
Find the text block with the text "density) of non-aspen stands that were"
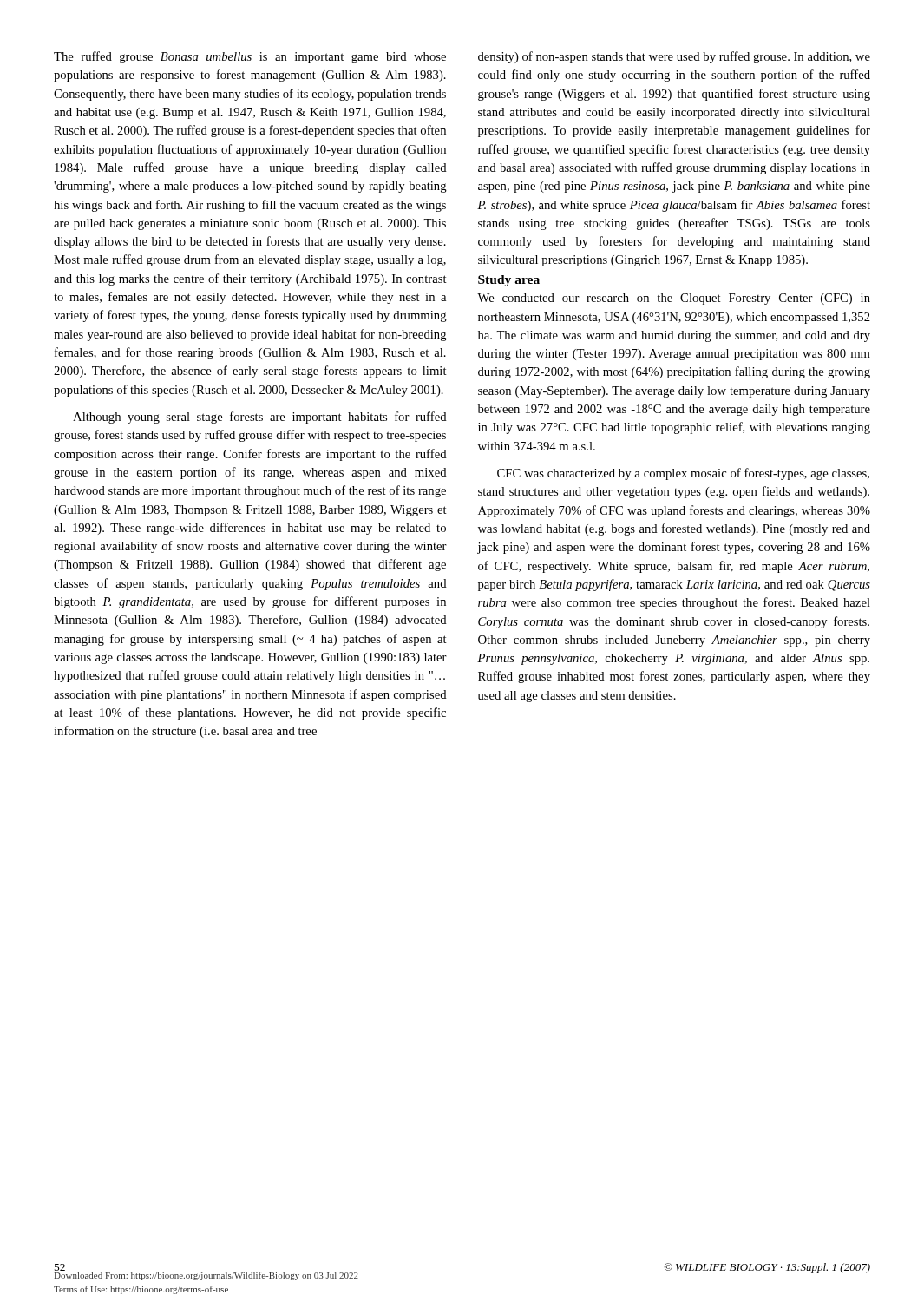pos(674,159)
